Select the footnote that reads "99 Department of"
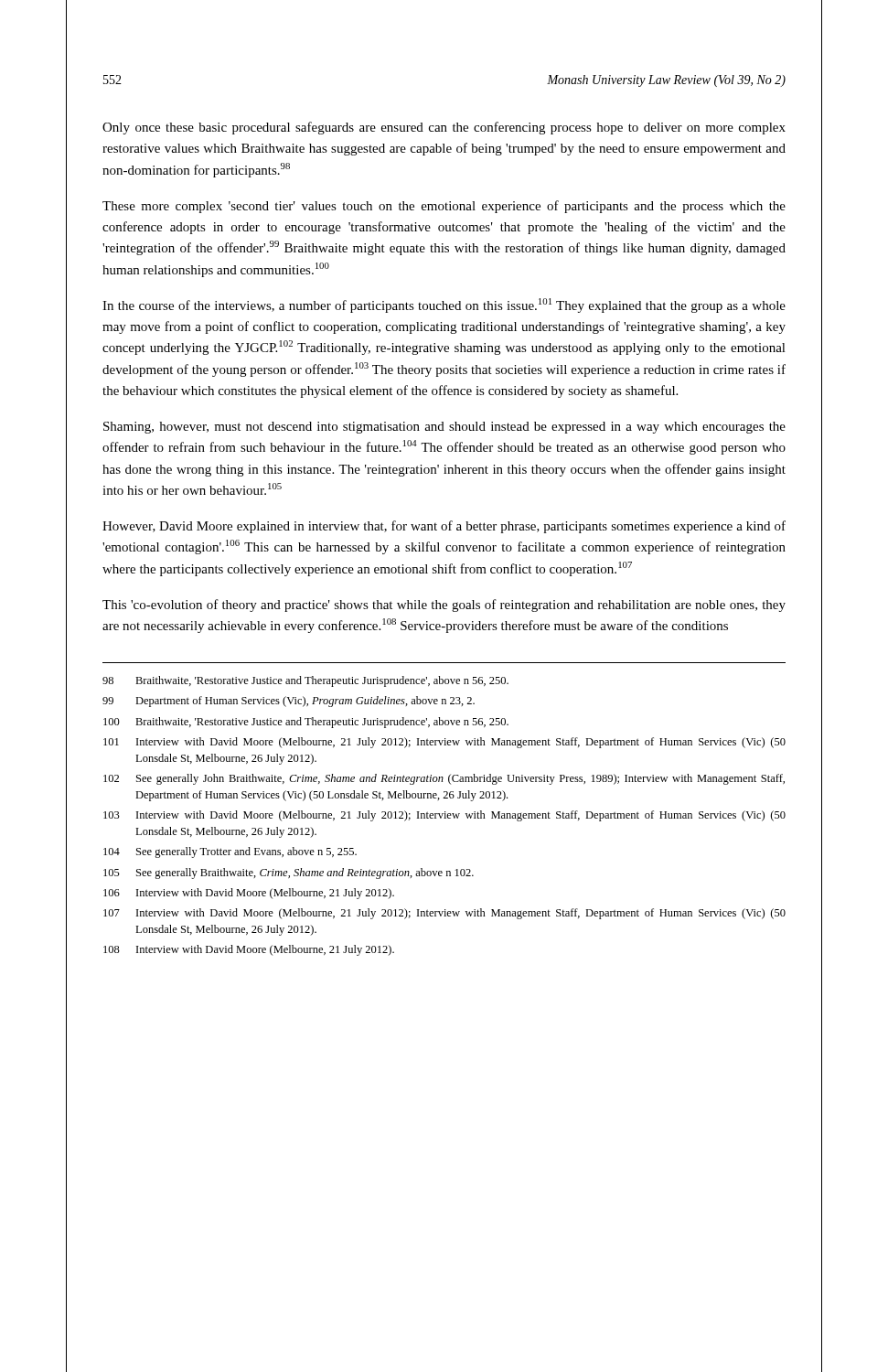This screenshot has height=1372, width=888. [444, 701]
